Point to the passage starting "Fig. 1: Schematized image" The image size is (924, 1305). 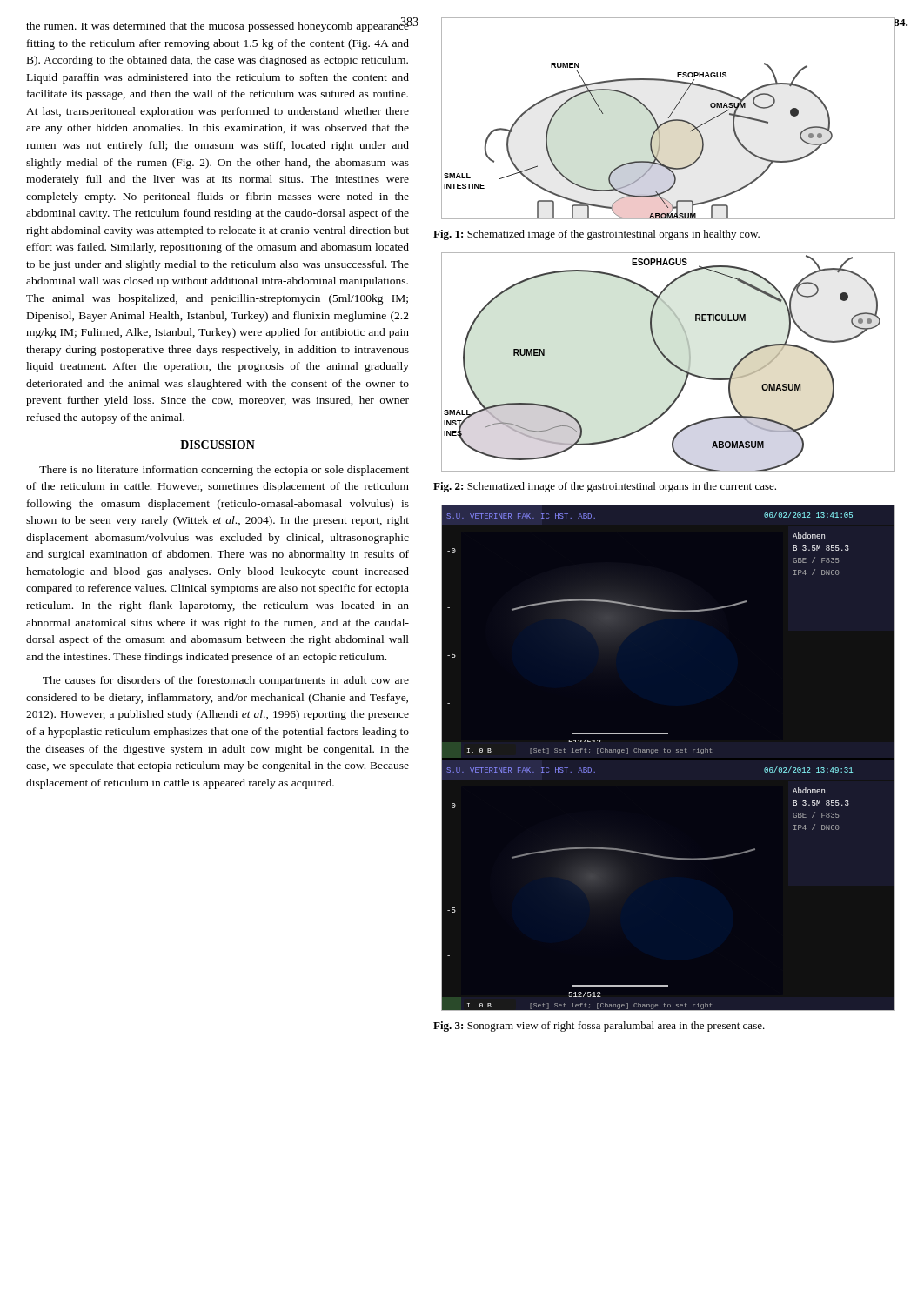tap(597, 234)
